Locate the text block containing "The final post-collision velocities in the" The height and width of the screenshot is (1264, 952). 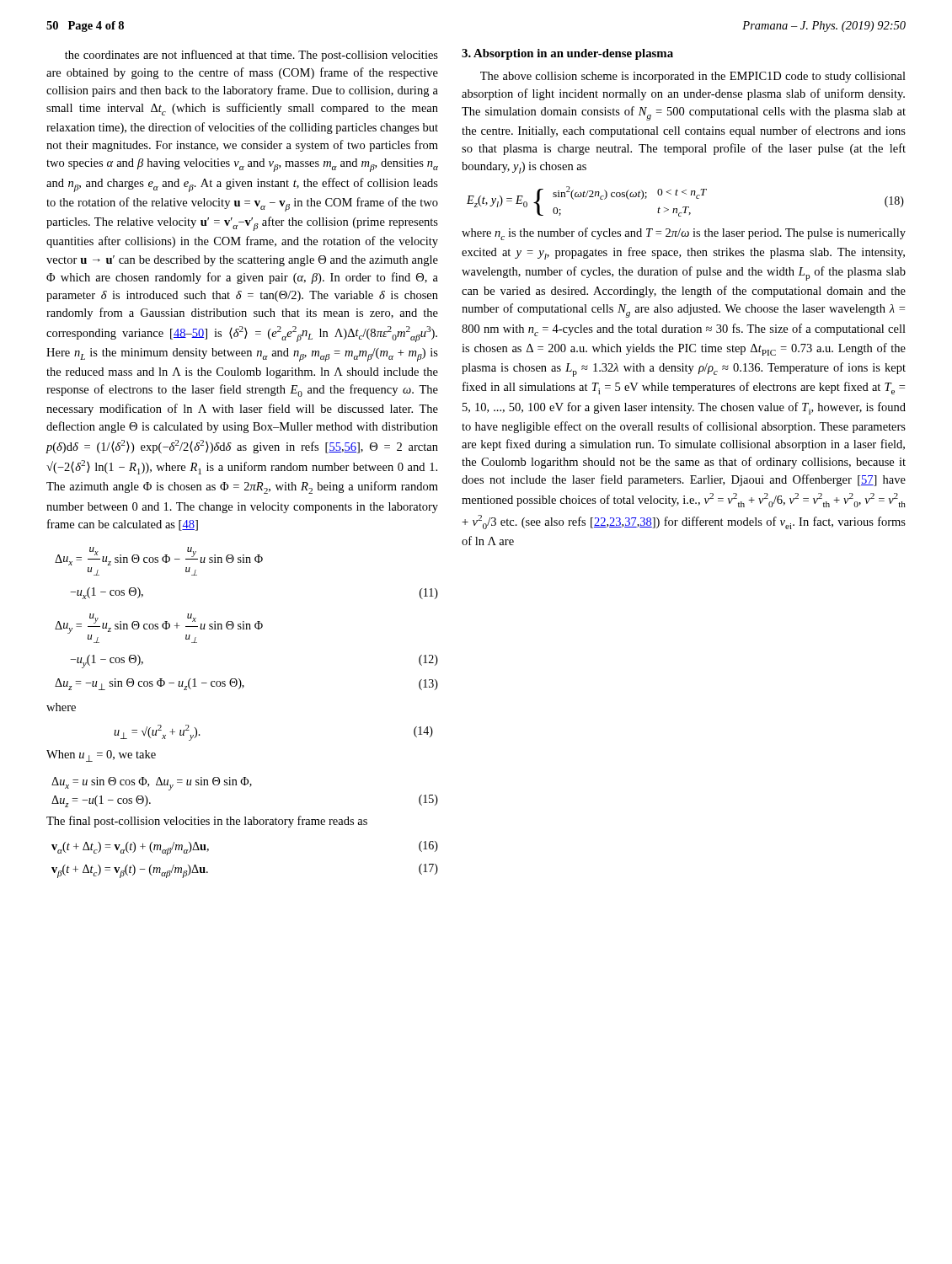(242, 821)
